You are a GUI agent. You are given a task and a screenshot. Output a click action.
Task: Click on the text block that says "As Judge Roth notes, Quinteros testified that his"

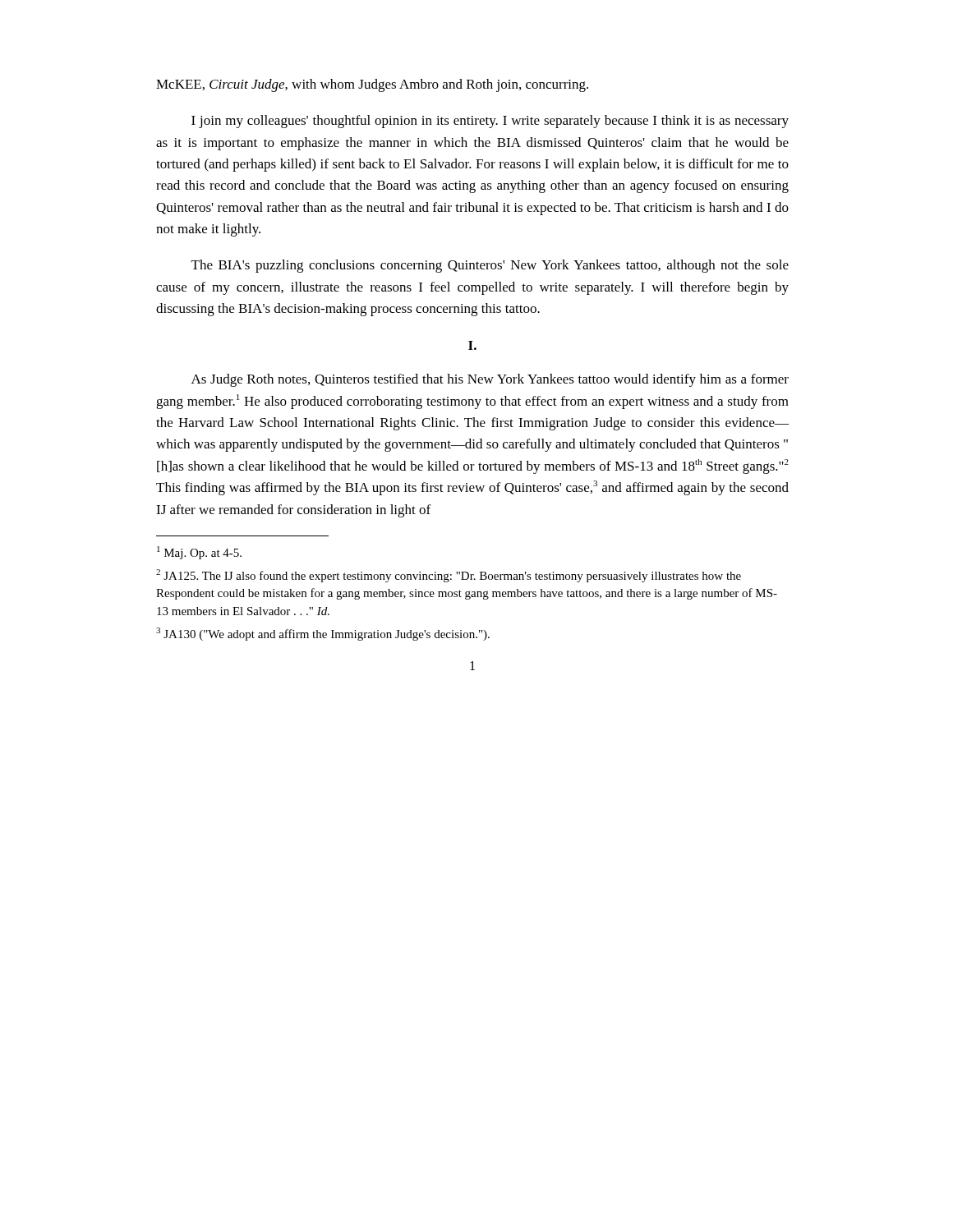(472, 444)
